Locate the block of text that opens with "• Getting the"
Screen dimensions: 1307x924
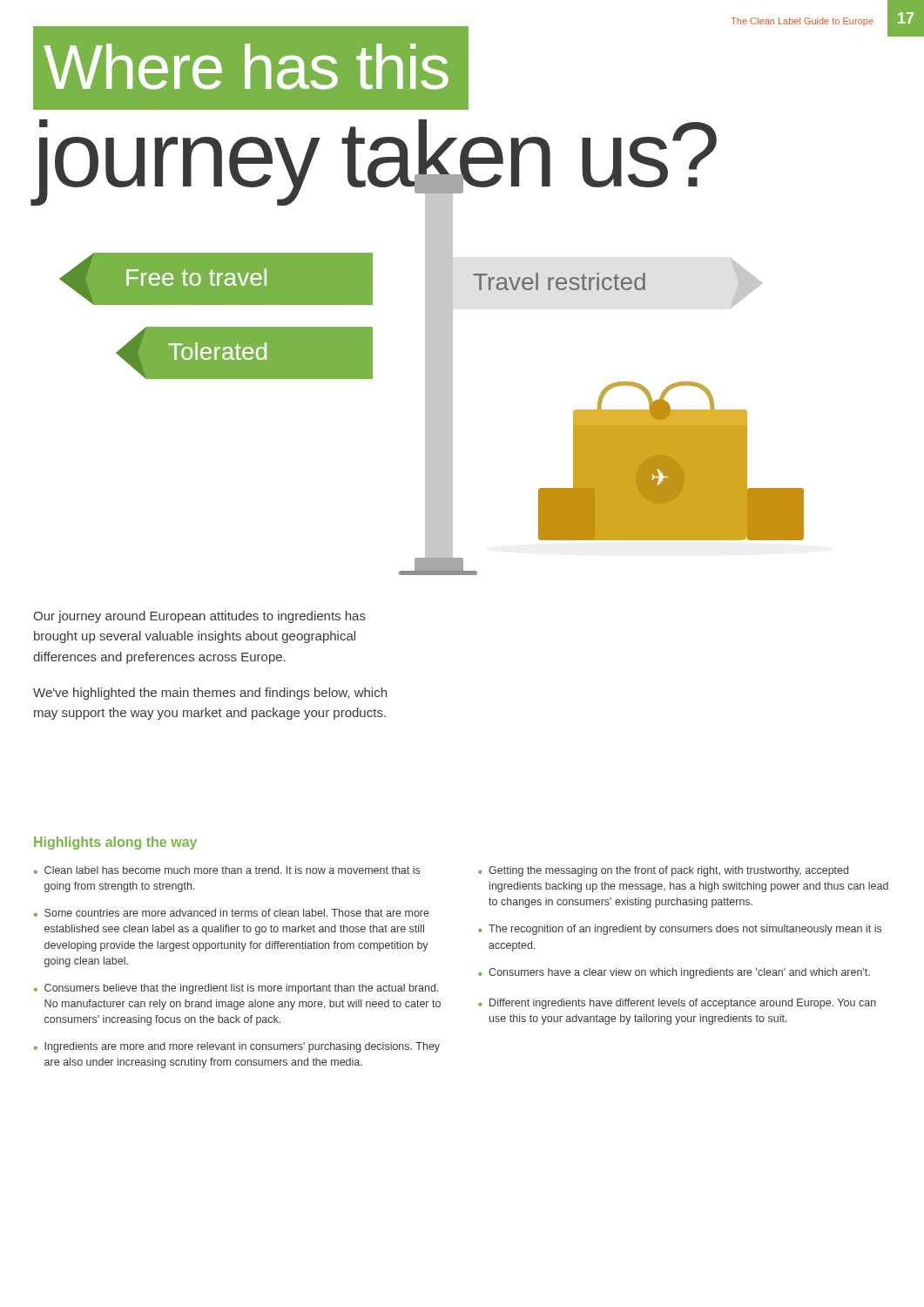tap(684, 886)
